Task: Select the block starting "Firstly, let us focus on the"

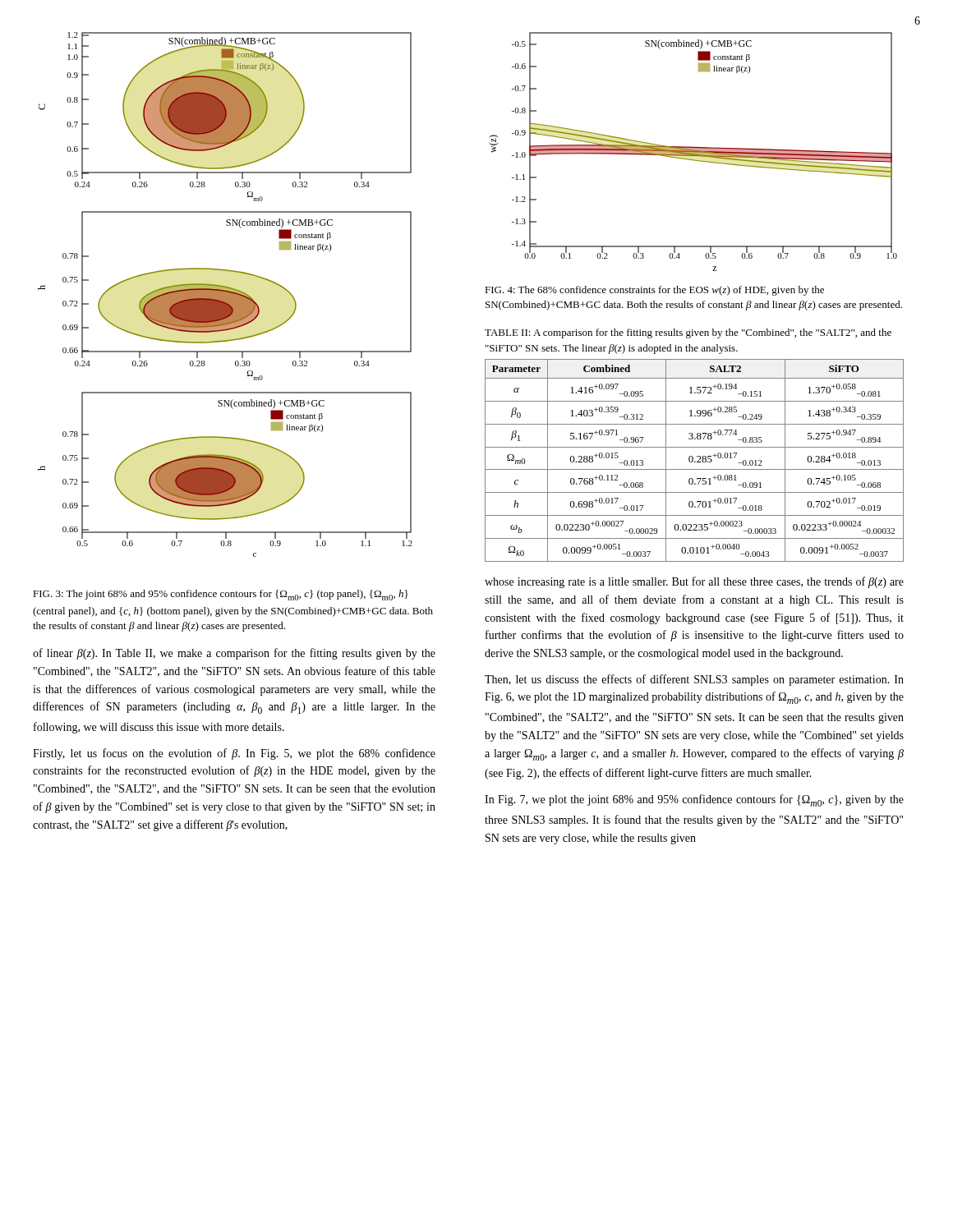Action: click(234, 789)
